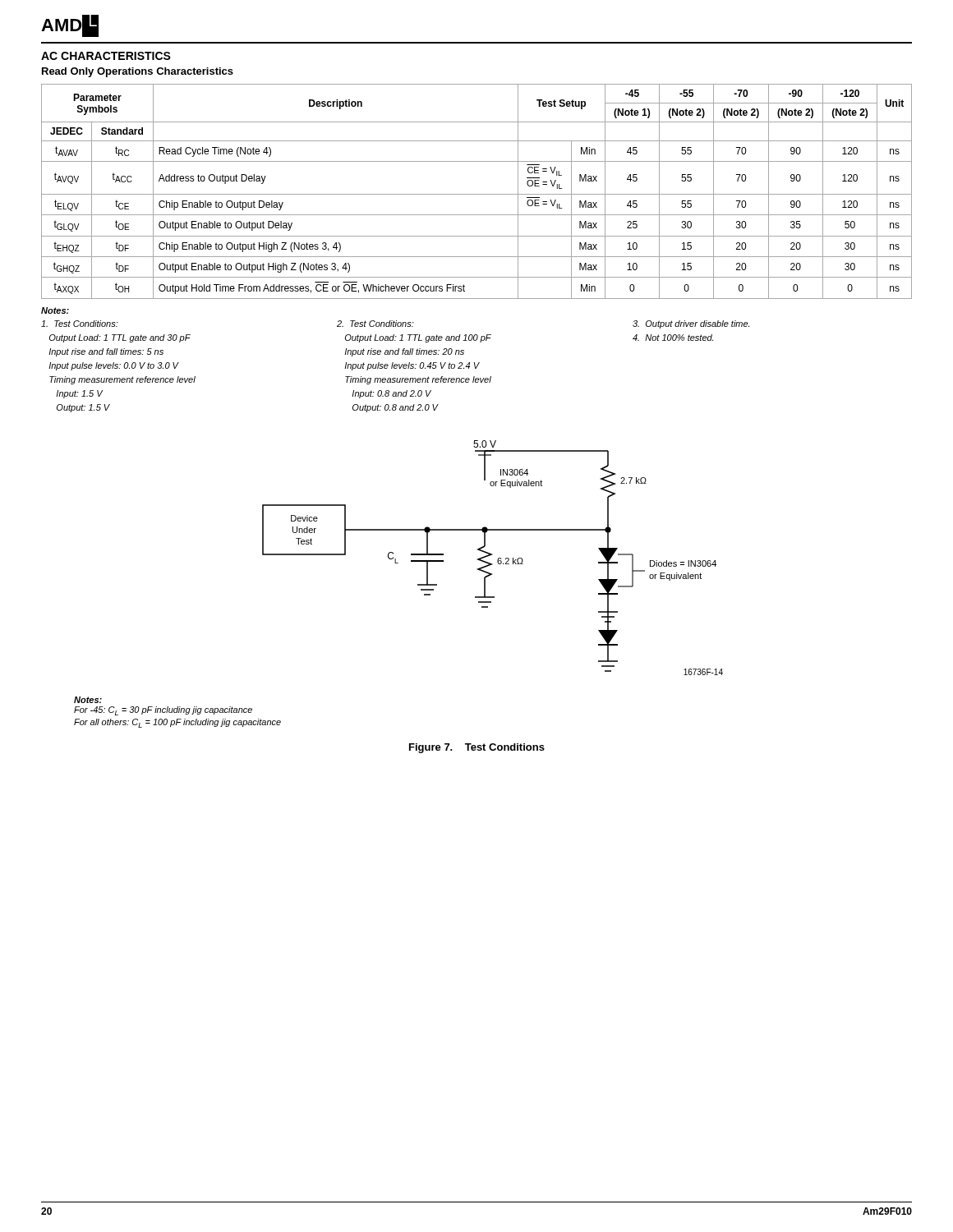Click a table
Image resolution: width=953 pixels, height=1232 pixels.
(476, 191)
